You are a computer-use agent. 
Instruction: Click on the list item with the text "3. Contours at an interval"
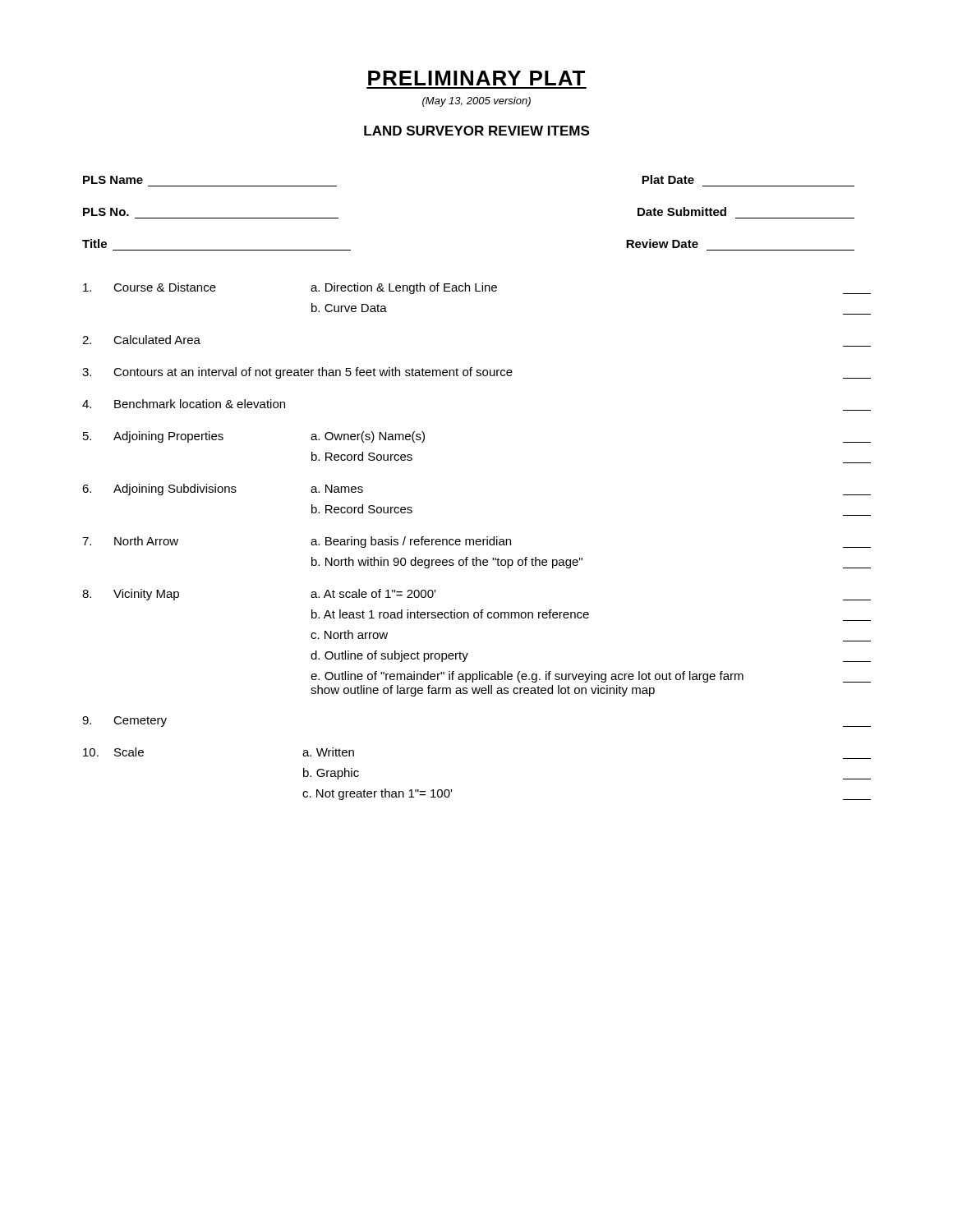tap(476, 372)
